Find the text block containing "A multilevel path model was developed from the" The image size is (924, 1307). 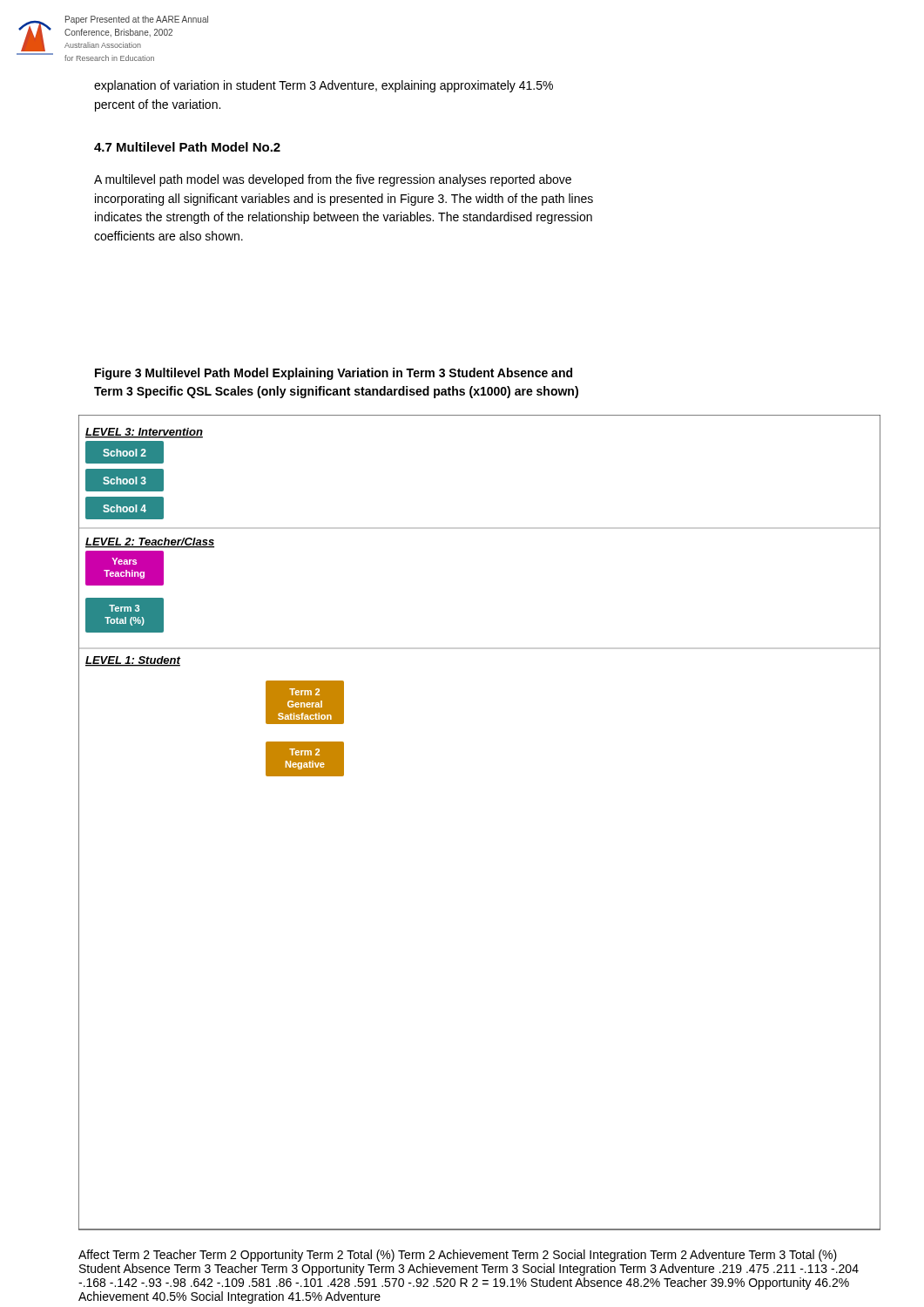pyautogui.click(x=344, y=208)
